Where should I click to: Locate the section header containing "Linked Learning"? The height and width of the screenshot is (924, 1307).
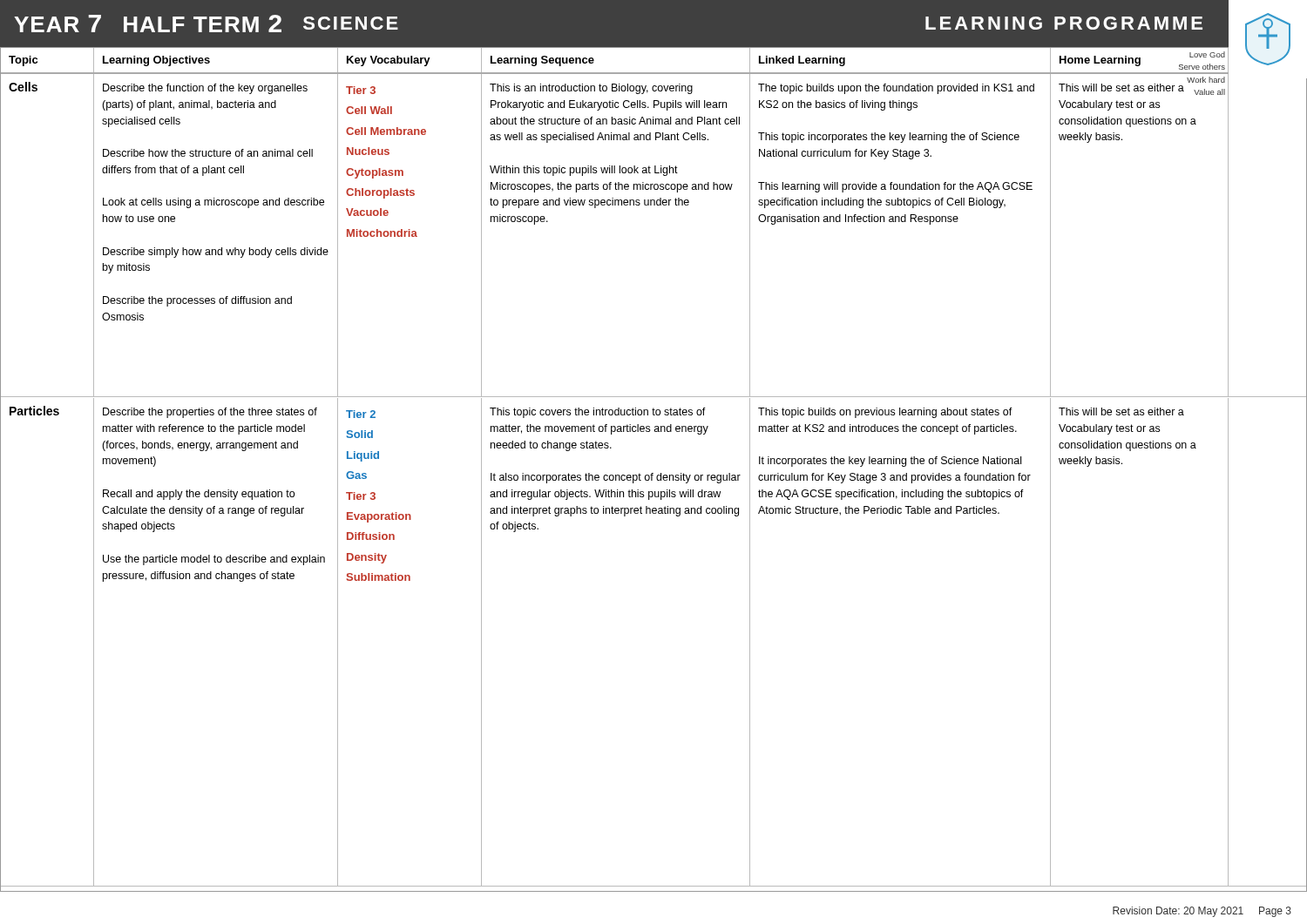tap(802, 60)
